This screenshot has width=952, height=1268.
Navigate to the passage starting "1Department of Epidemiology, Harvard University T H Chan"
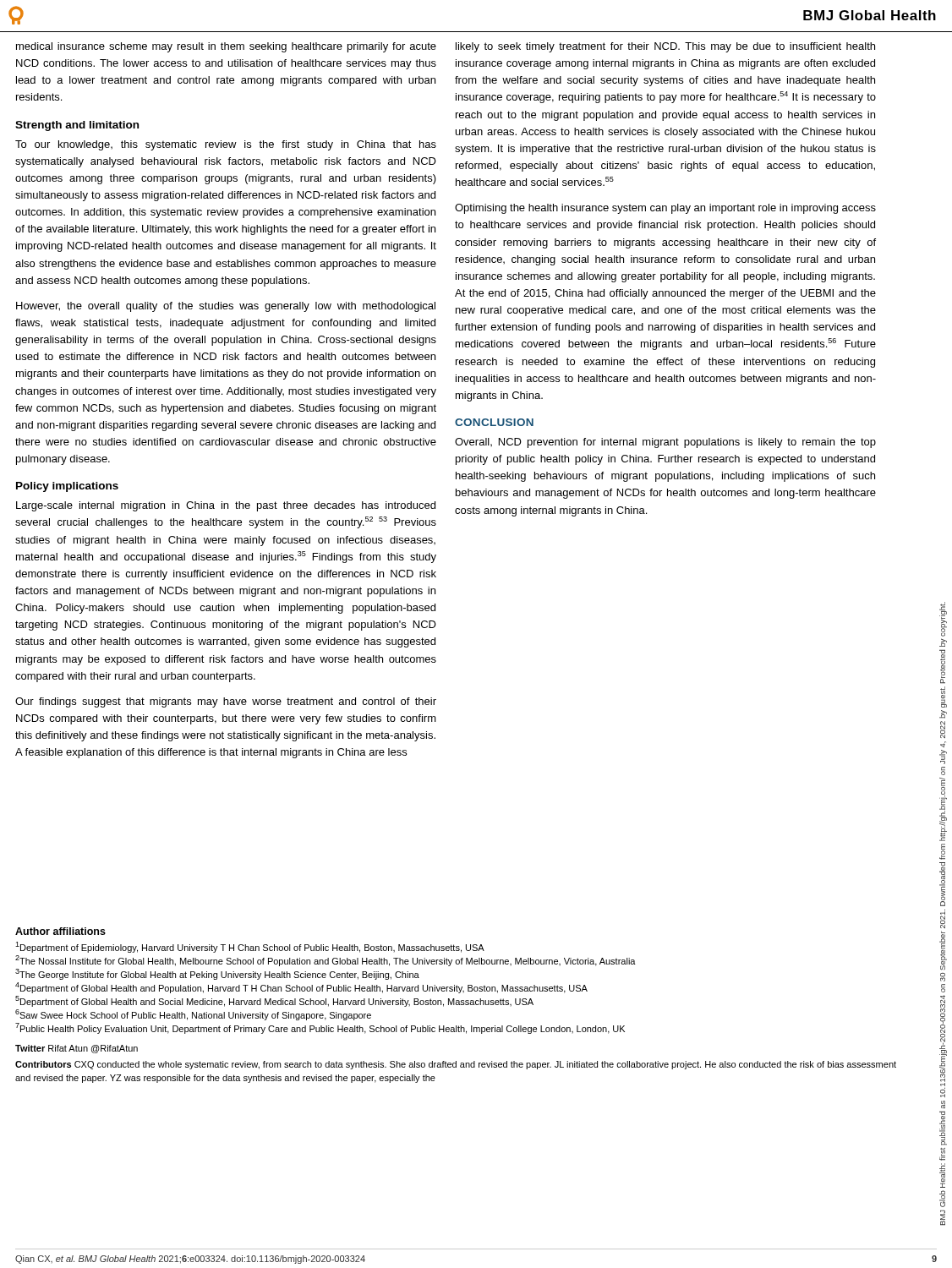(325, 988)
